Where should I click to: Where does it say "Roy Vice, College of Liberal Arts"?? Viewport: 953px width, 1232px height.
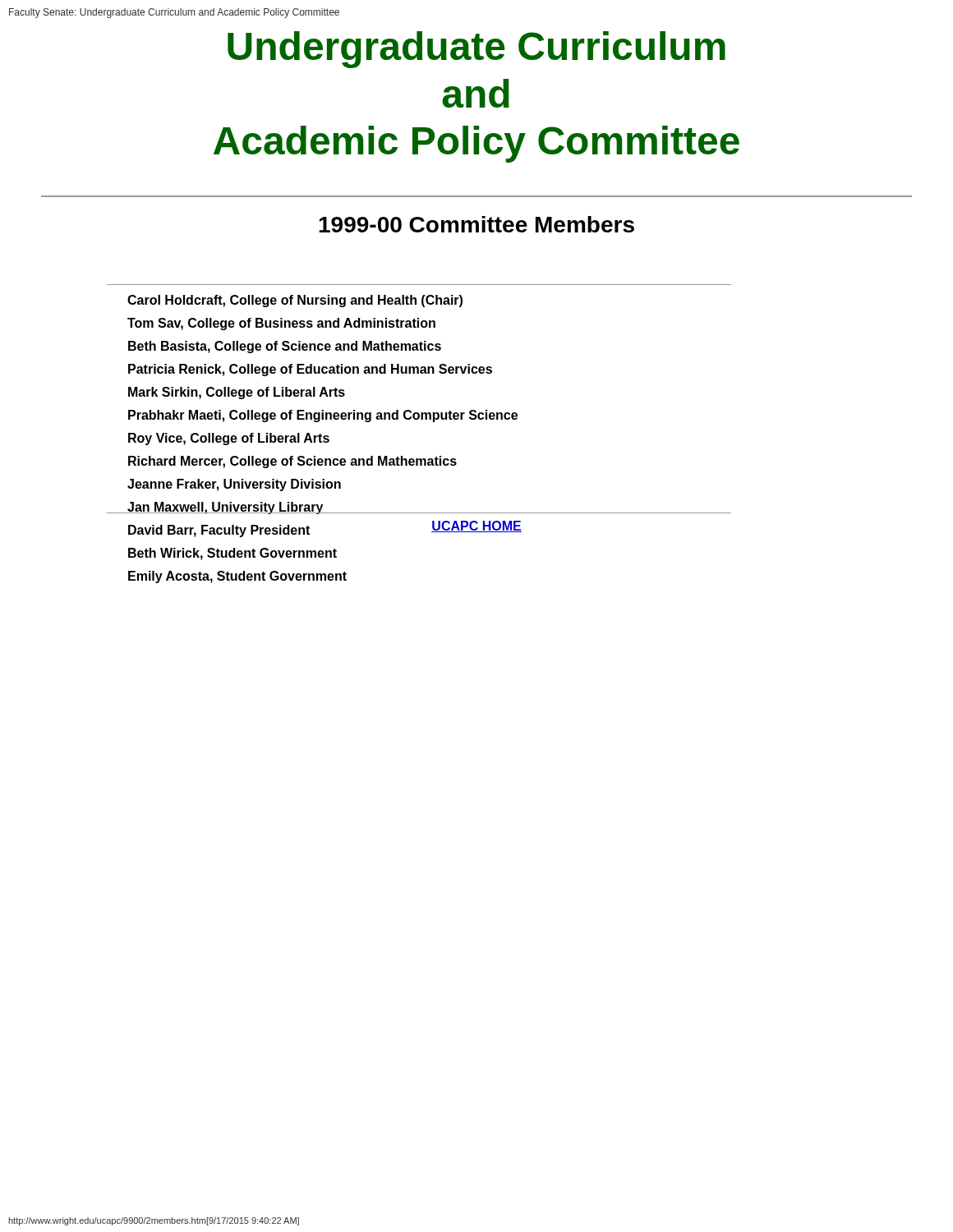(229, 439)
